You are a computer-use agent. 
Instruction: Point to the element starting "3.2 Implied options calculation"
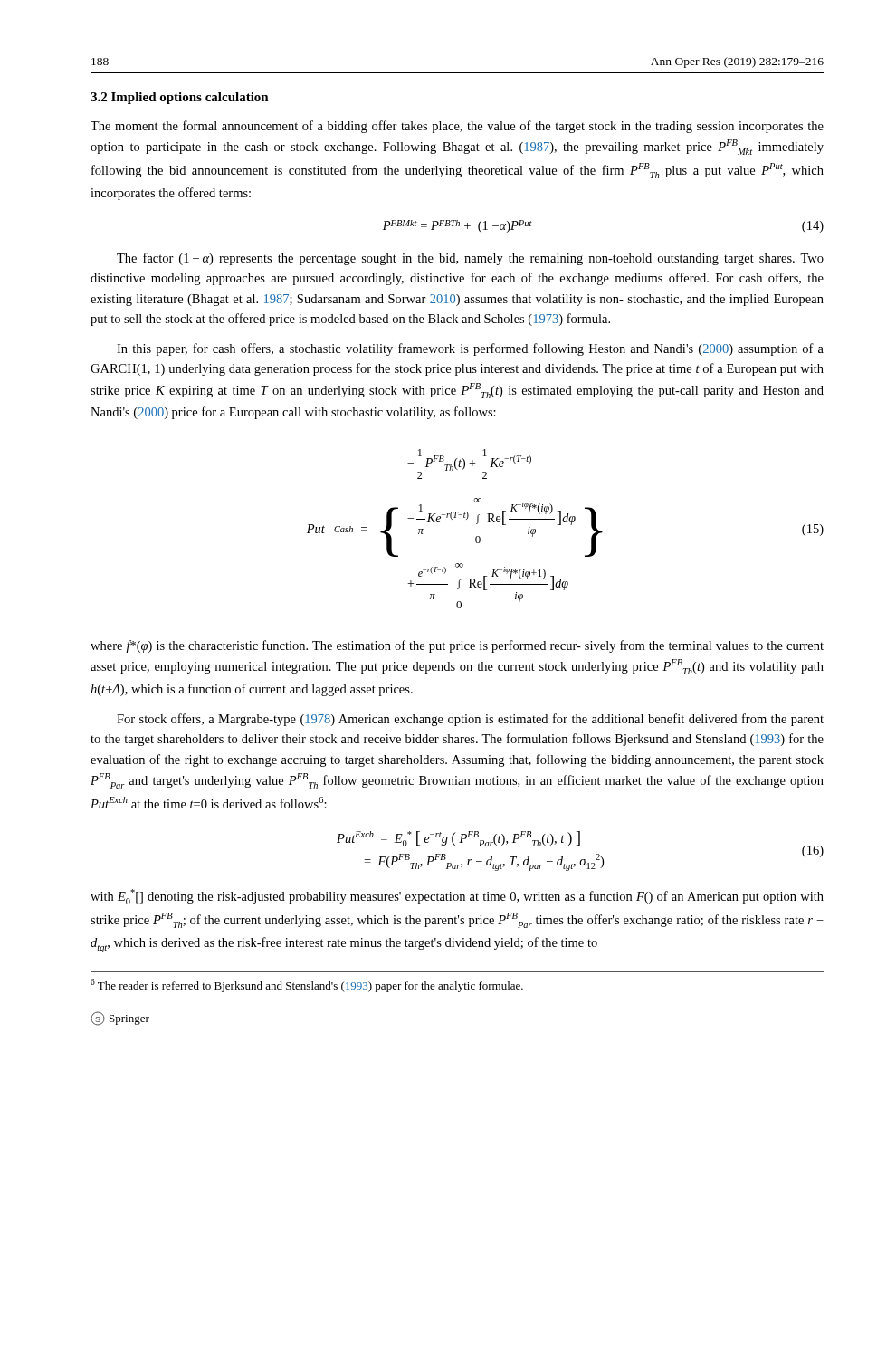[x=180, y=97]
